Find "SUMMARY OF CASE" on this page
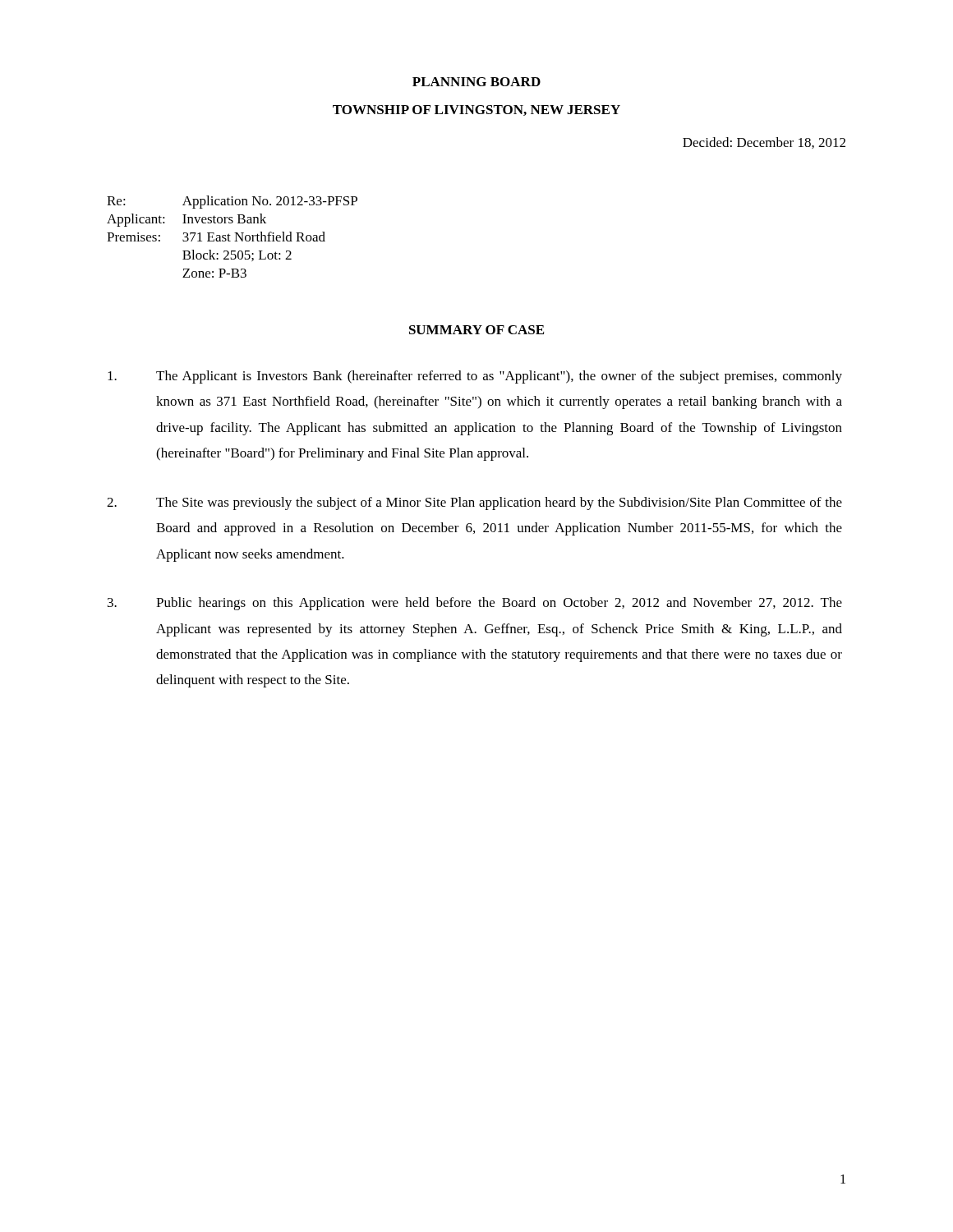Image resolution: width=953 pixels, height=1232 pixels. pyautogui.click(x=476, y=330)
